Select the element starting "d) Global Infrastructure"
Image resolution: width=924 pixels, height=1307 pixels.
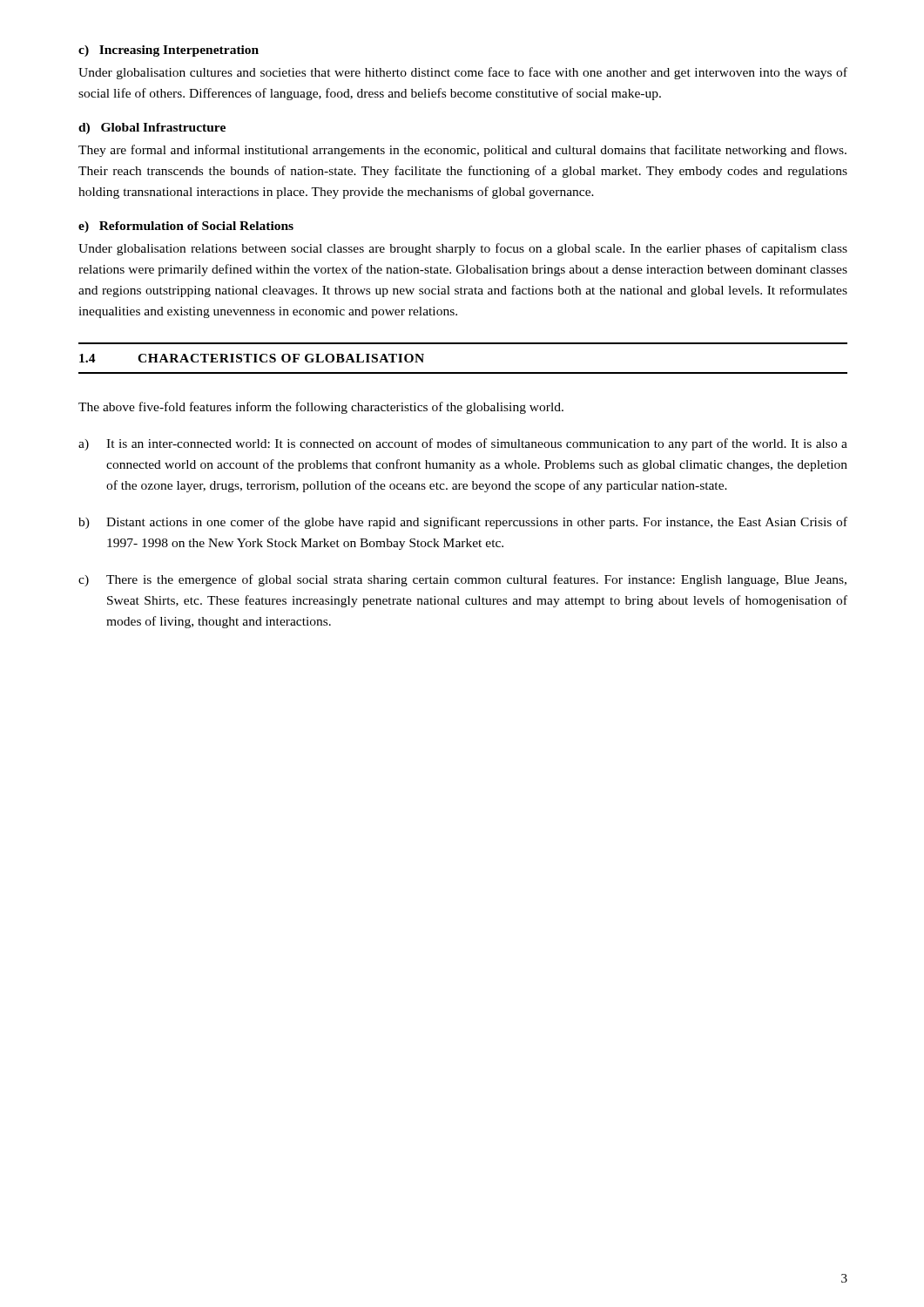[x=152, y=127]
